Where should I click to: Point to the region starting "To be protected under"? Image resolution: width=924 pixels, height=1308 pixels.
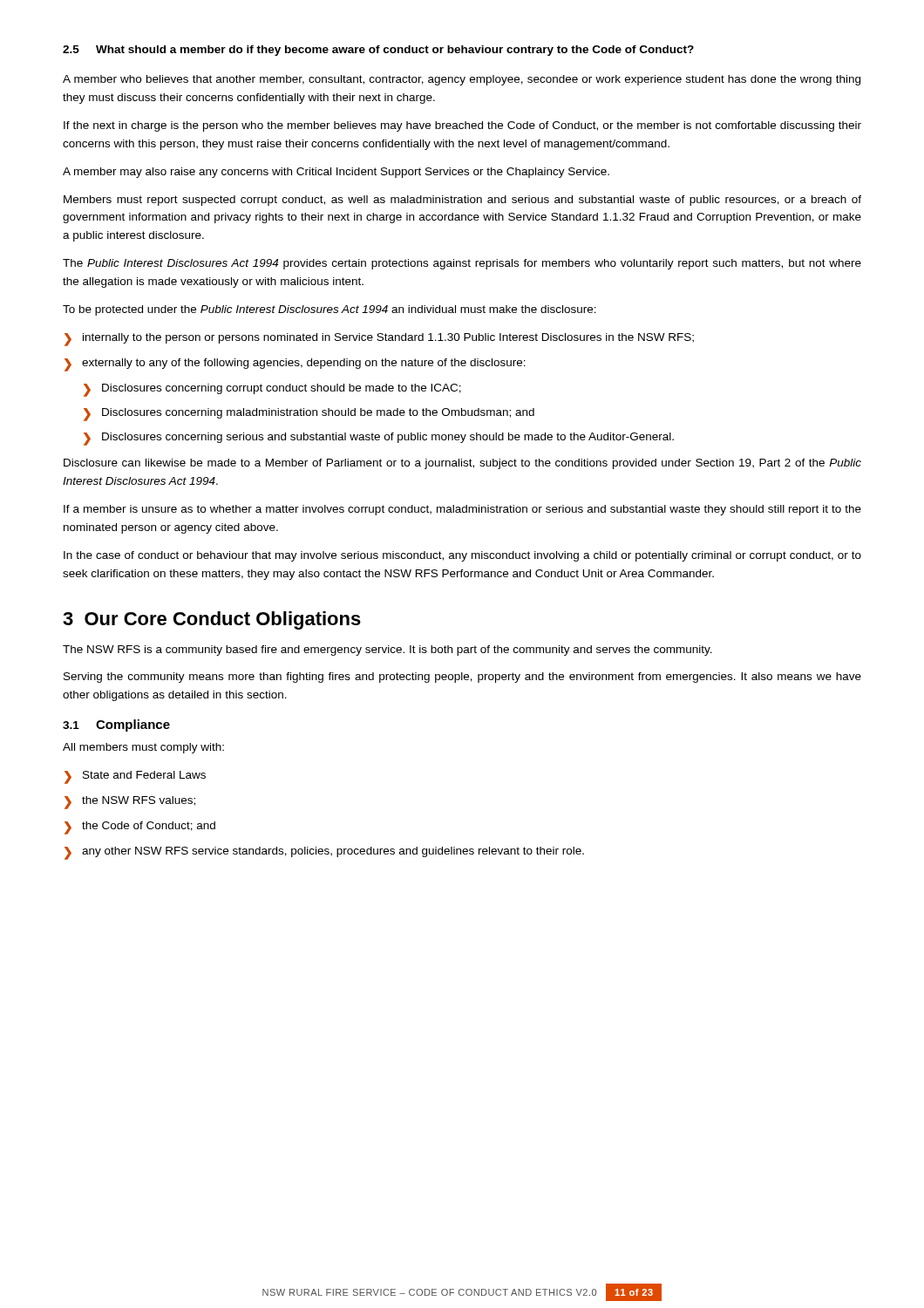tap(330, 309)
